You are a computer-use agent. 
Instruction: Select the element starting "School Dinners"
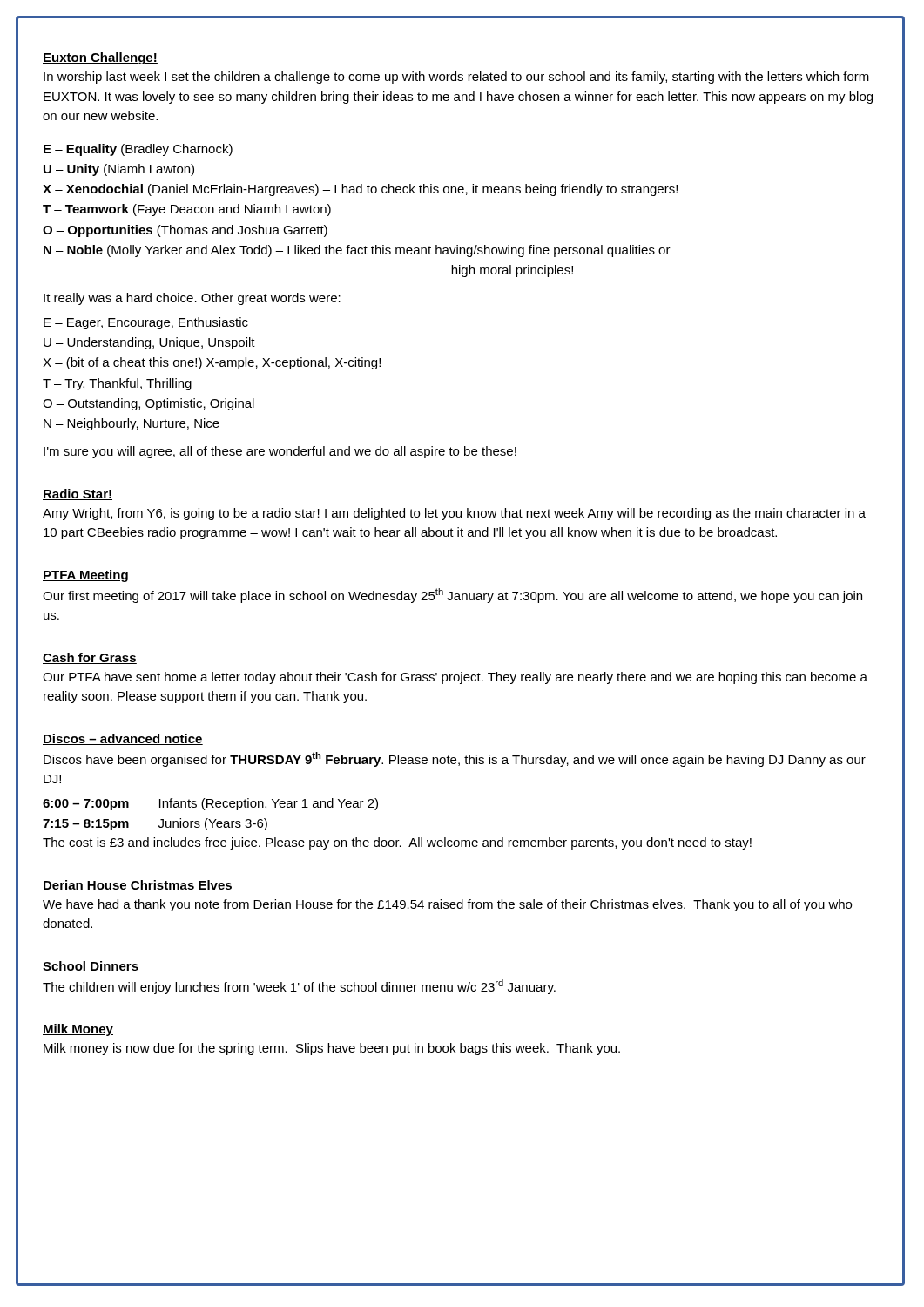(91, 966)
